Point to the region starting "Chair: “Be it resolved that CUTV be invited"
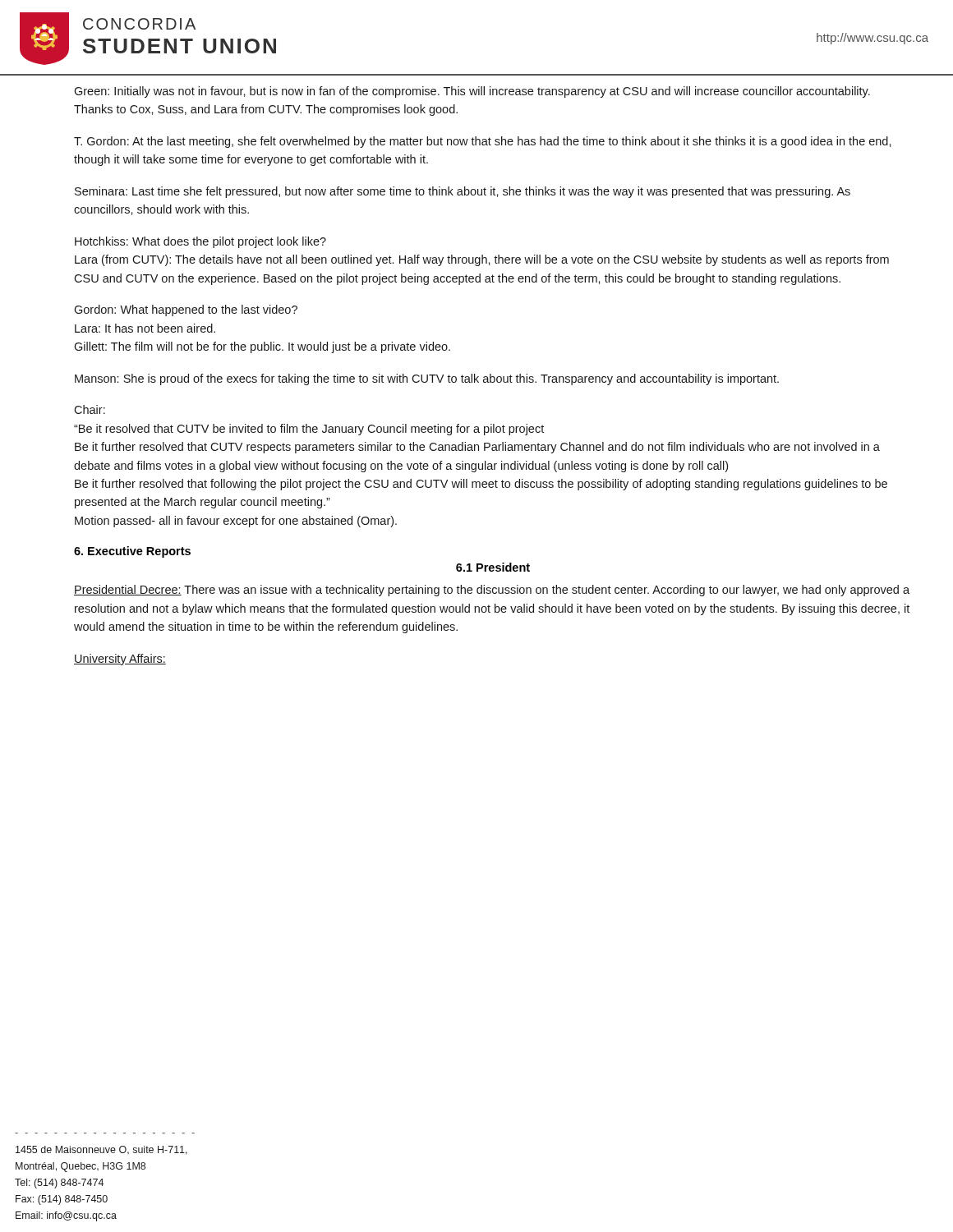 tap(481, 465)
